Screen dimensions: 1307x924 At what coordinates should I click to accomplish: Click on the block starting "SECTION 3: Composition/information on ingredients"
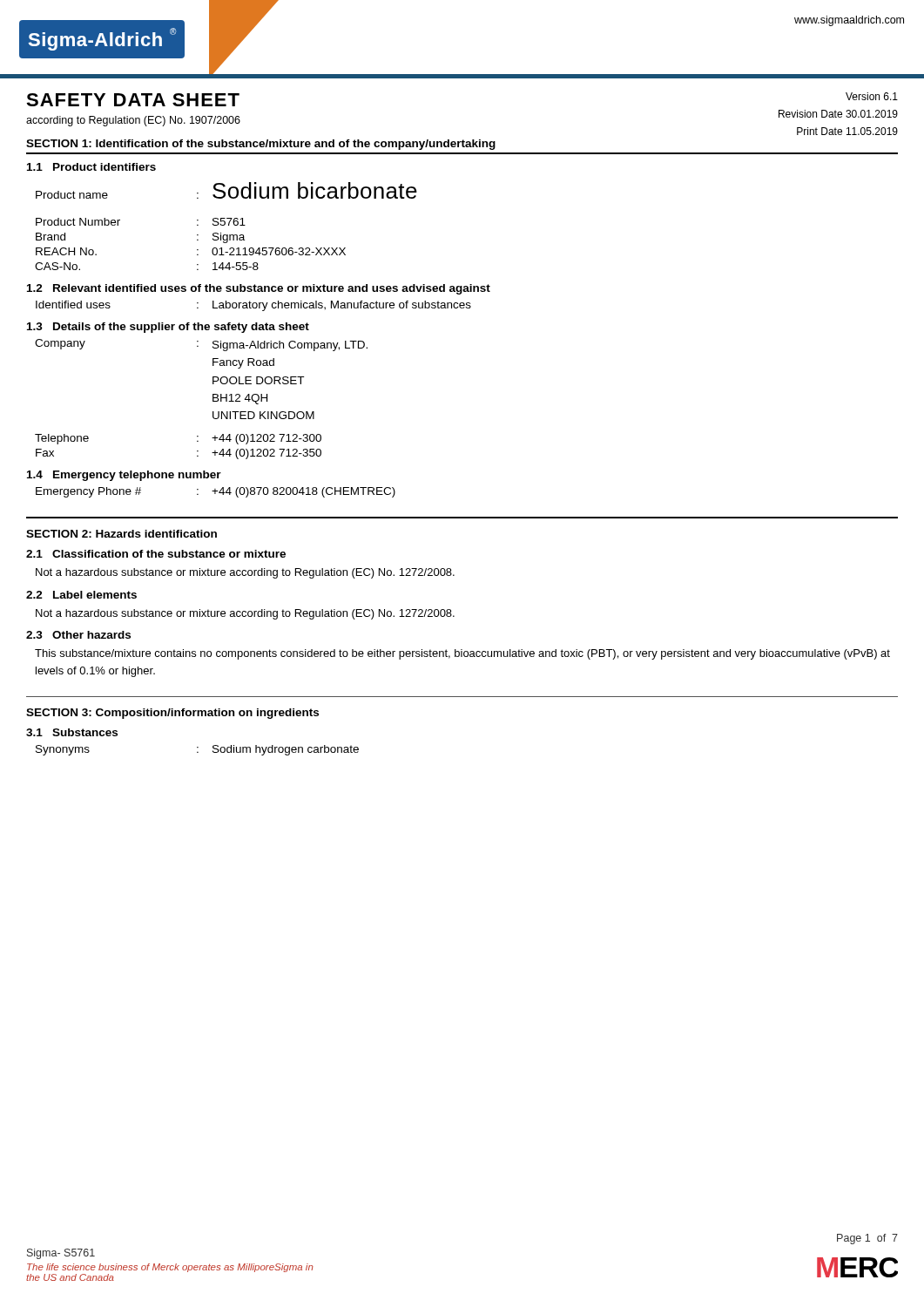(173, 713)
